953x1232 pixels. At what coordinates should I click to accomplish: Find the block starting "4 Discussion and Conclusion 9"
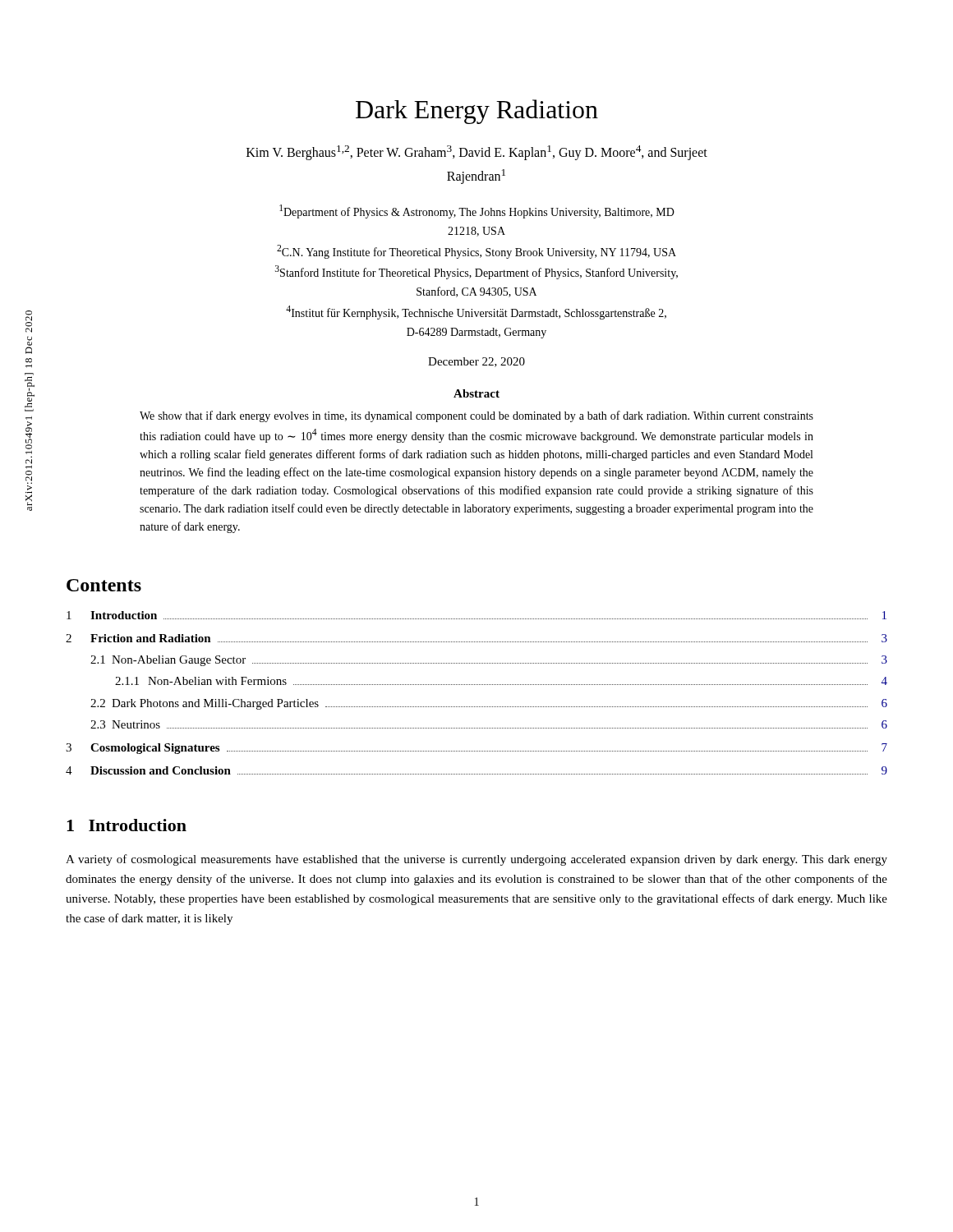(476, 771)
